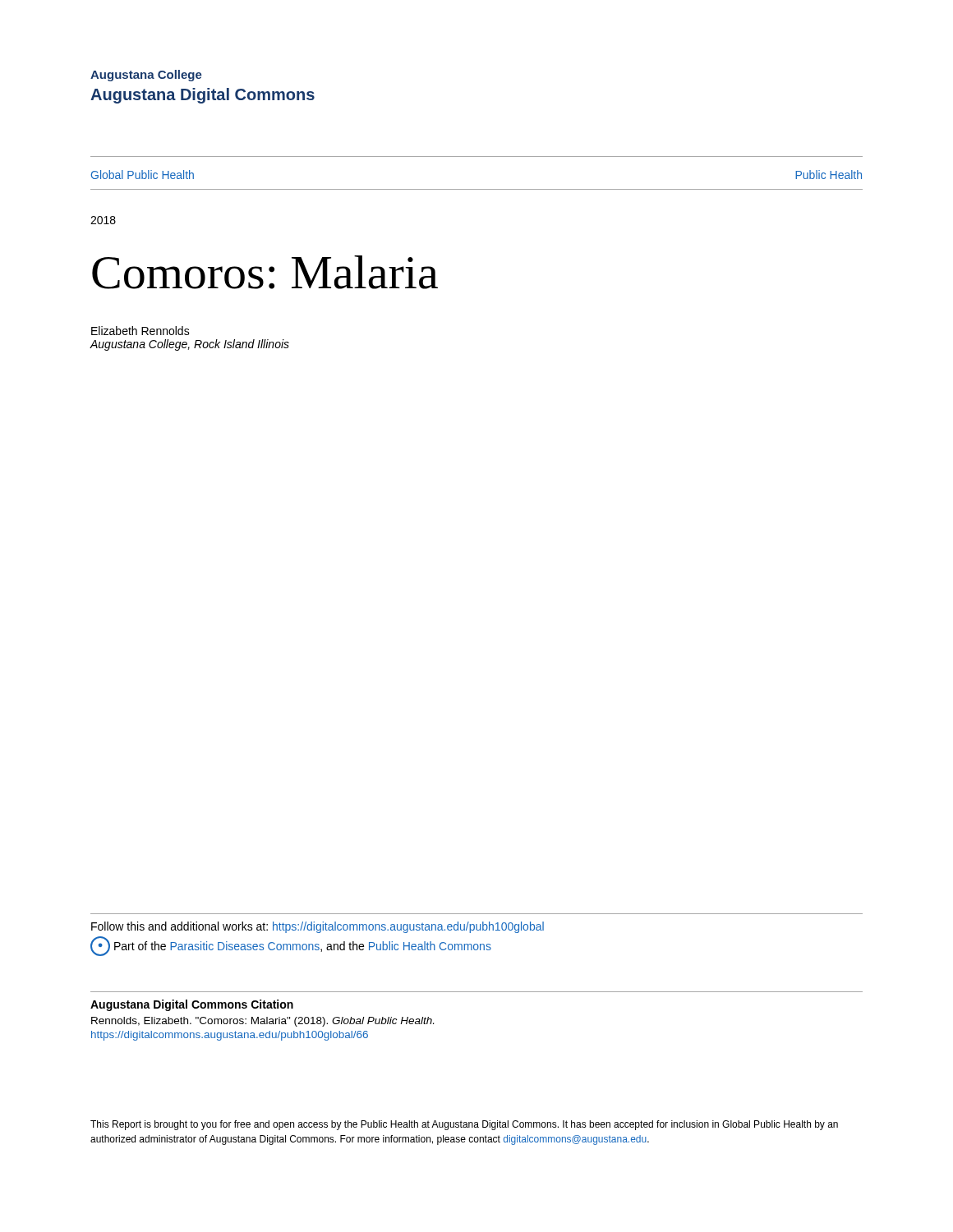Locate the text "Global Public Health"
Screen dimensions: 1232x953
point(142,175)
